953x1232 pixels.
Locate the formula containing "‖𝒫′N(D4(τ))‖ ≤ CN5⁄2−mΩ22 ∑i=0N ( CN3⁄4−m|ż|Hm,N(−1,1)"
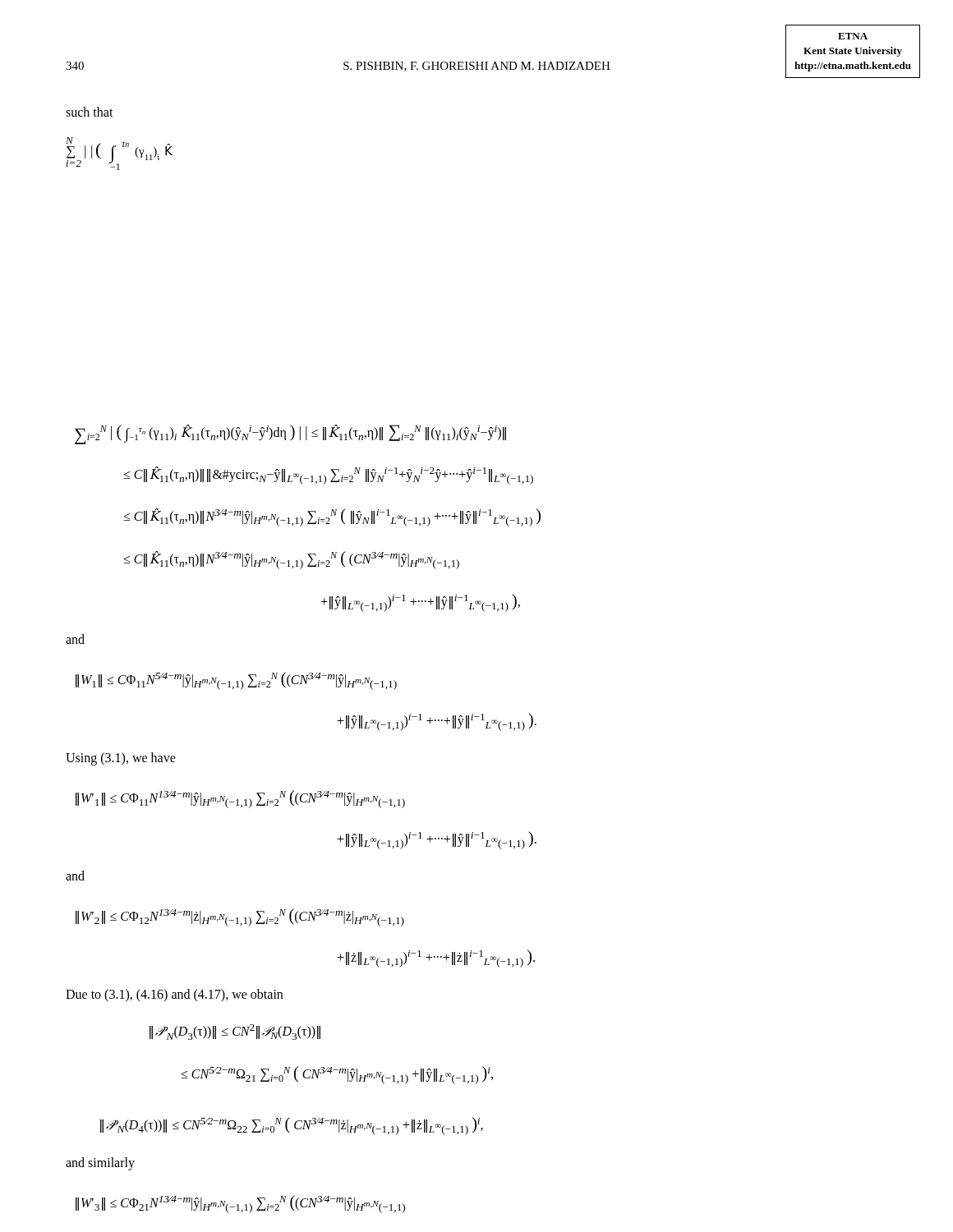[x=493, y=1124]
